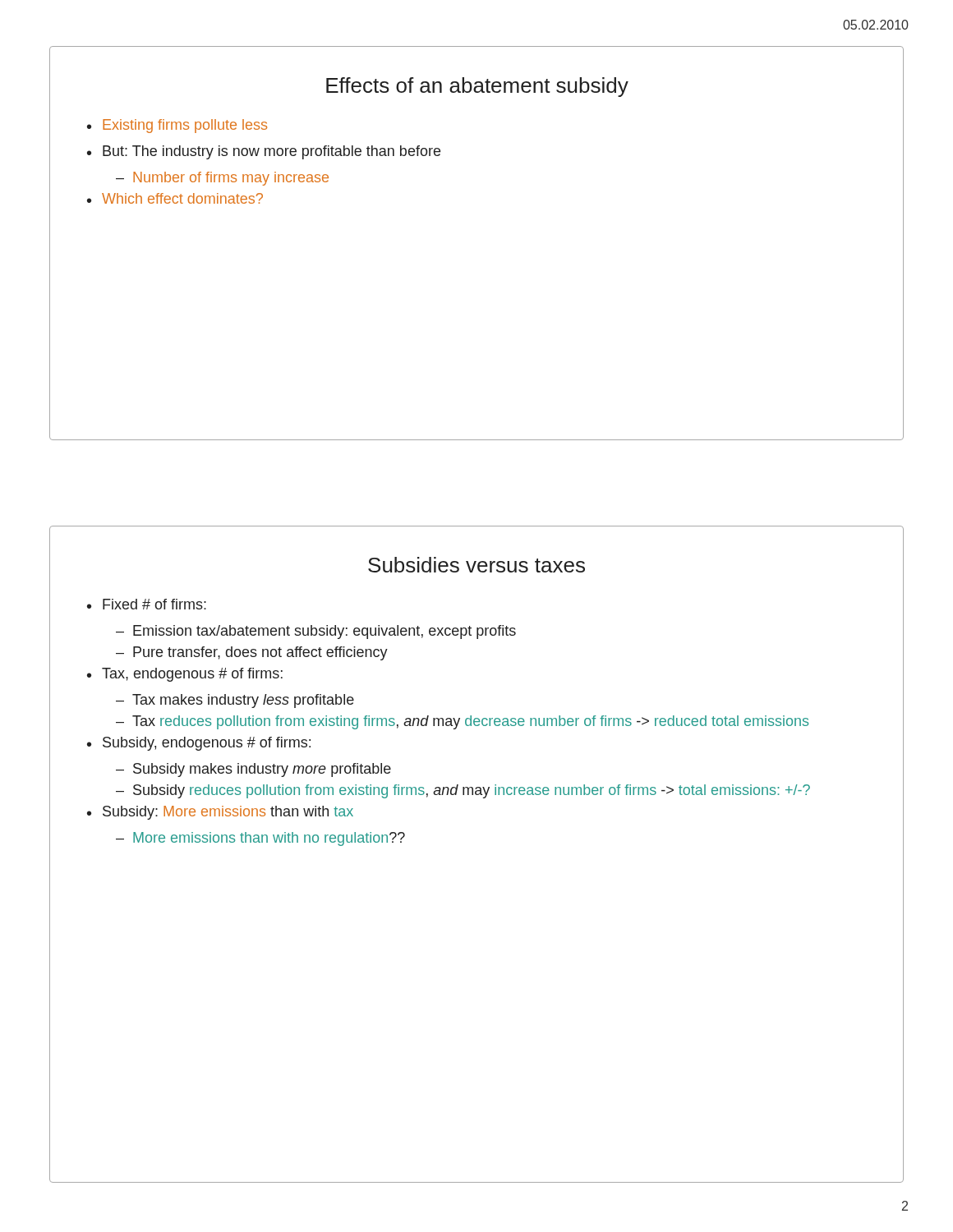Select the passage starting "– More emissions than with no regulation??"

click(x=261, y=838)
